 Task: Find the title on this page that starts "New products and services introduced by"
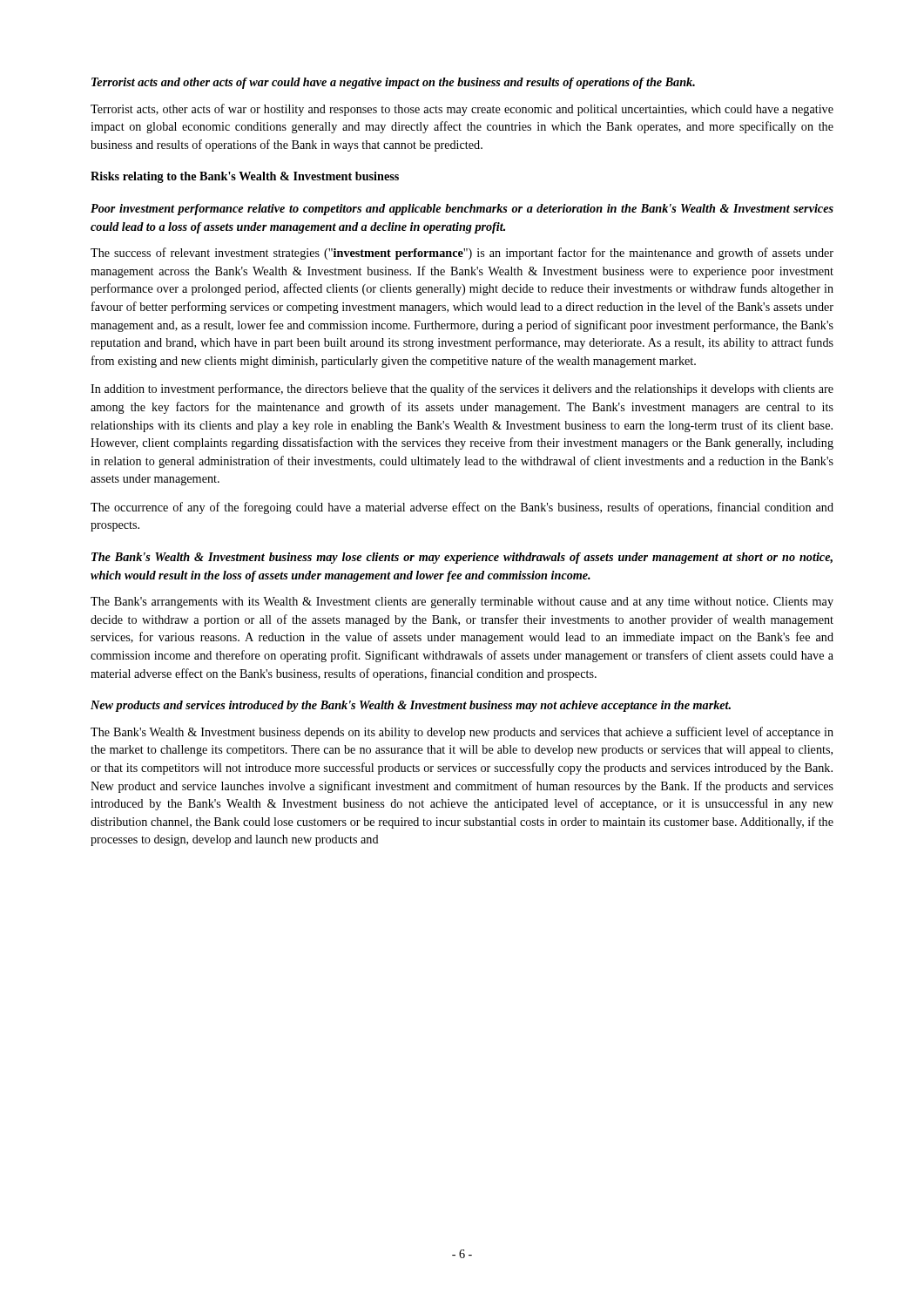[x=411, y=705]
